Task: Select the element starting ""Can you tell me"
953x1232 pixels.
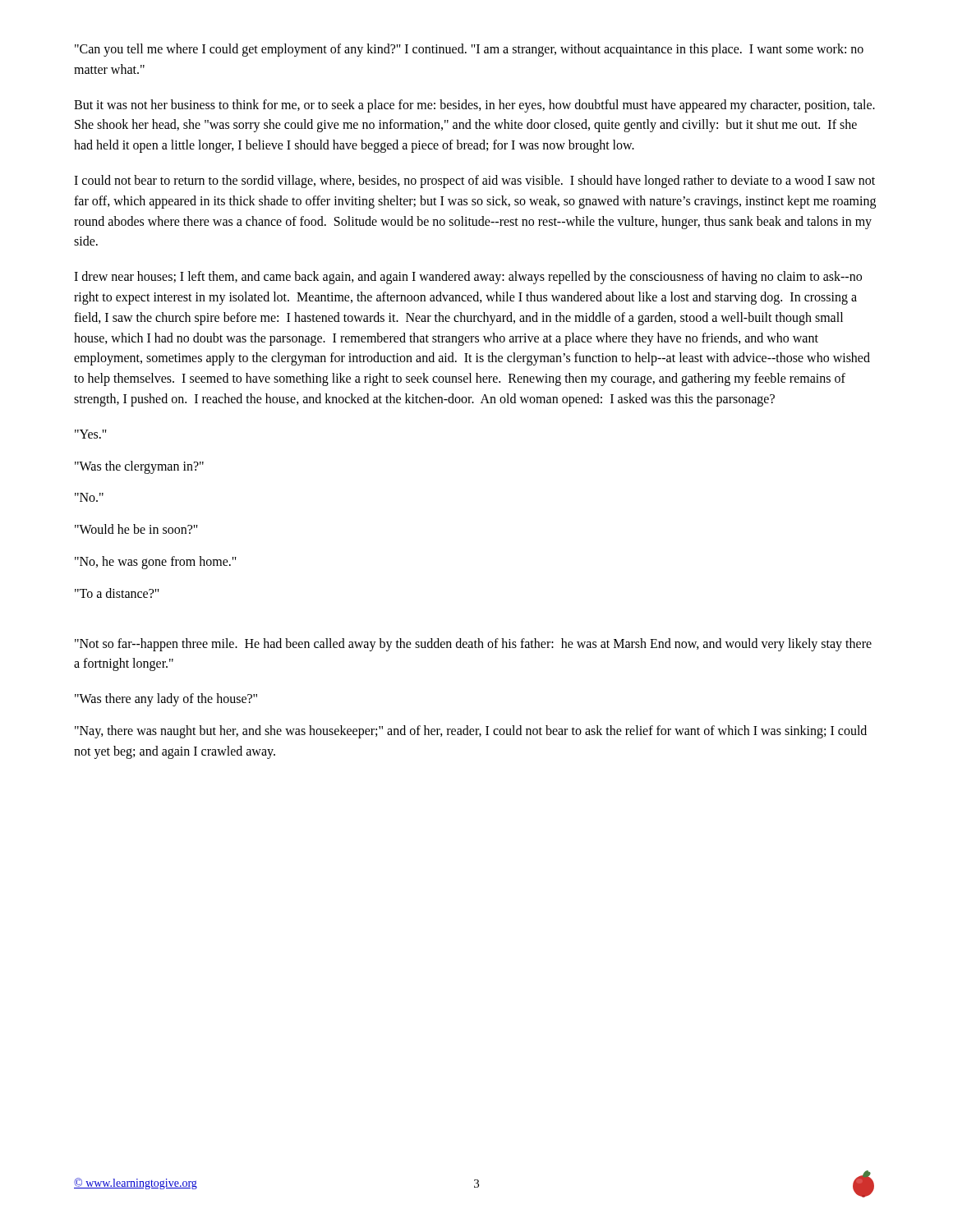Action: (469, 59)
